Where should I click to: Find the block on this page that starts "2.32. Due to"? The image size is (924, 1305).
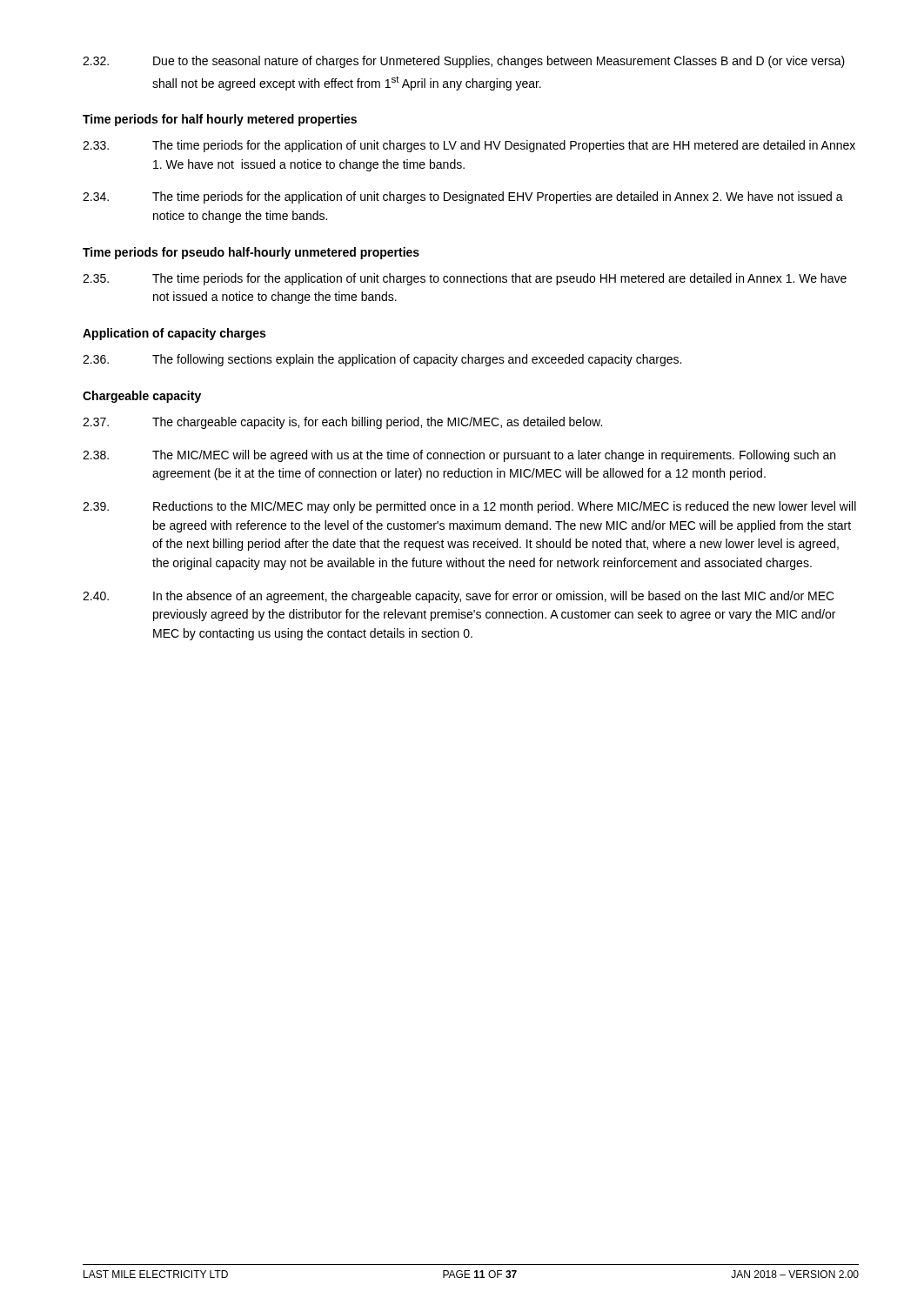[x=471, y=73]
